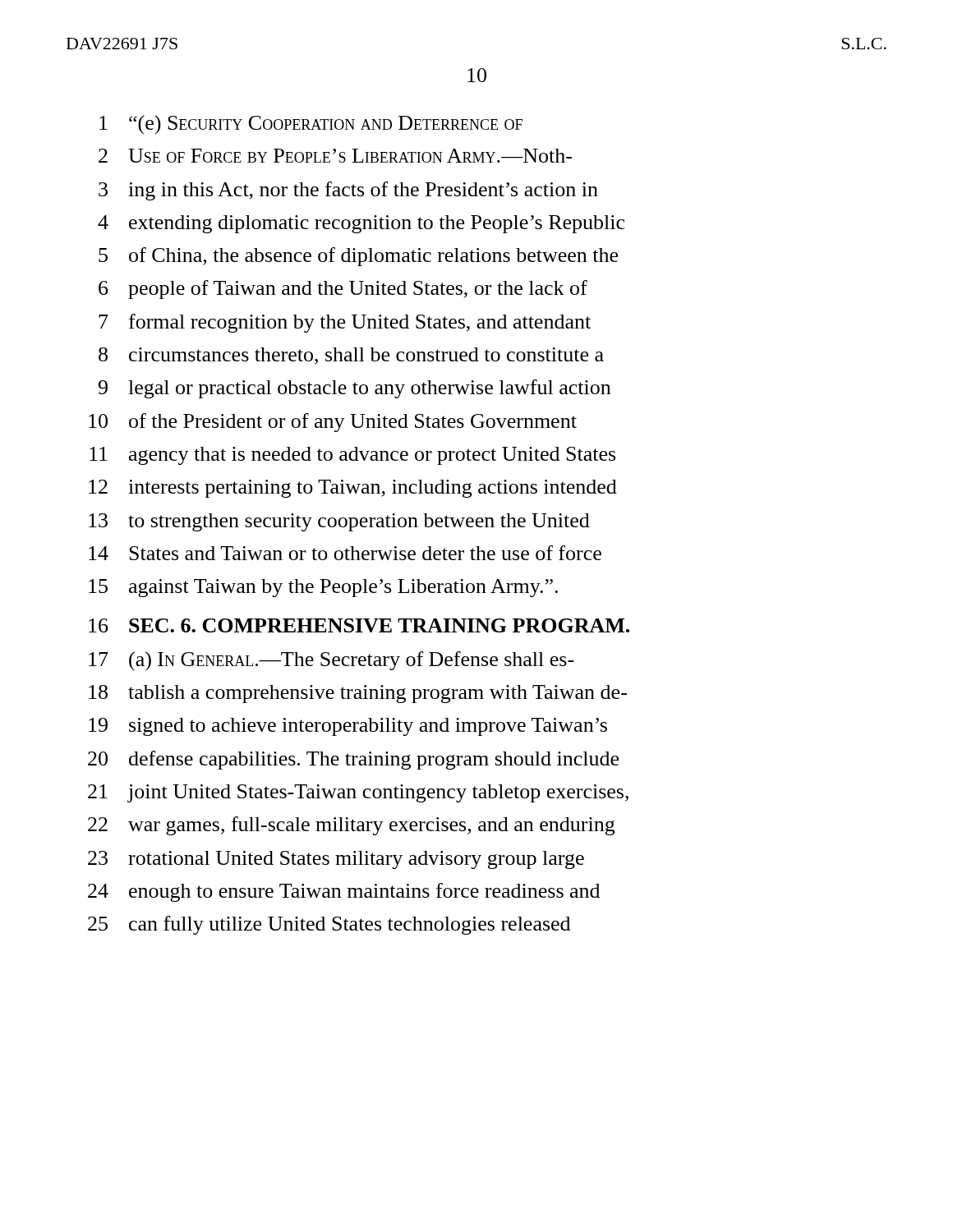This screenshot has height=1232, width=953.
Task: Navigate to the text block starting "17 (a) In General.—The Secretary of Defense"
Action: coord(476,792)
